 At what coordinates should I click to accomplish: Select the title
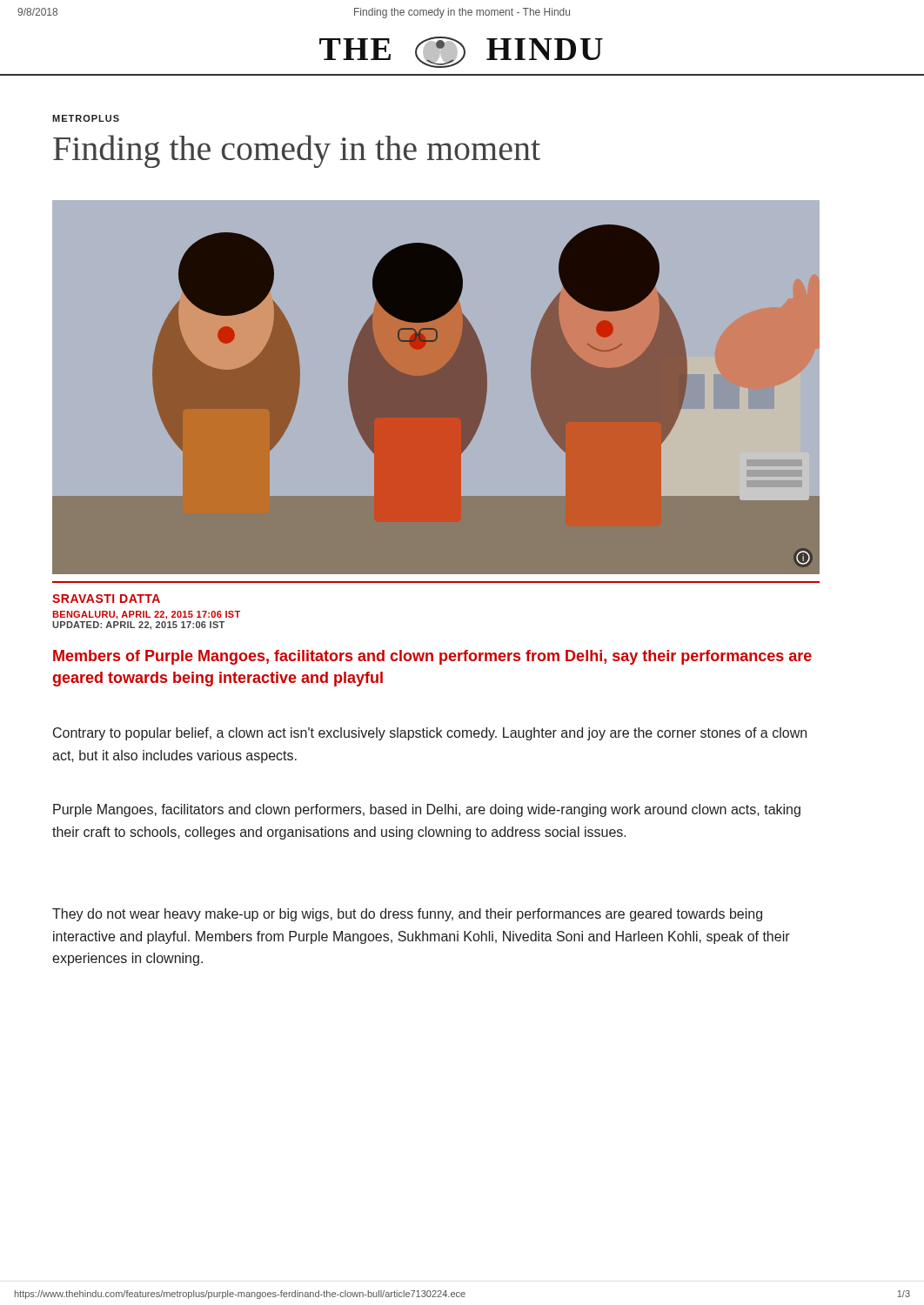tap(296, 148)
